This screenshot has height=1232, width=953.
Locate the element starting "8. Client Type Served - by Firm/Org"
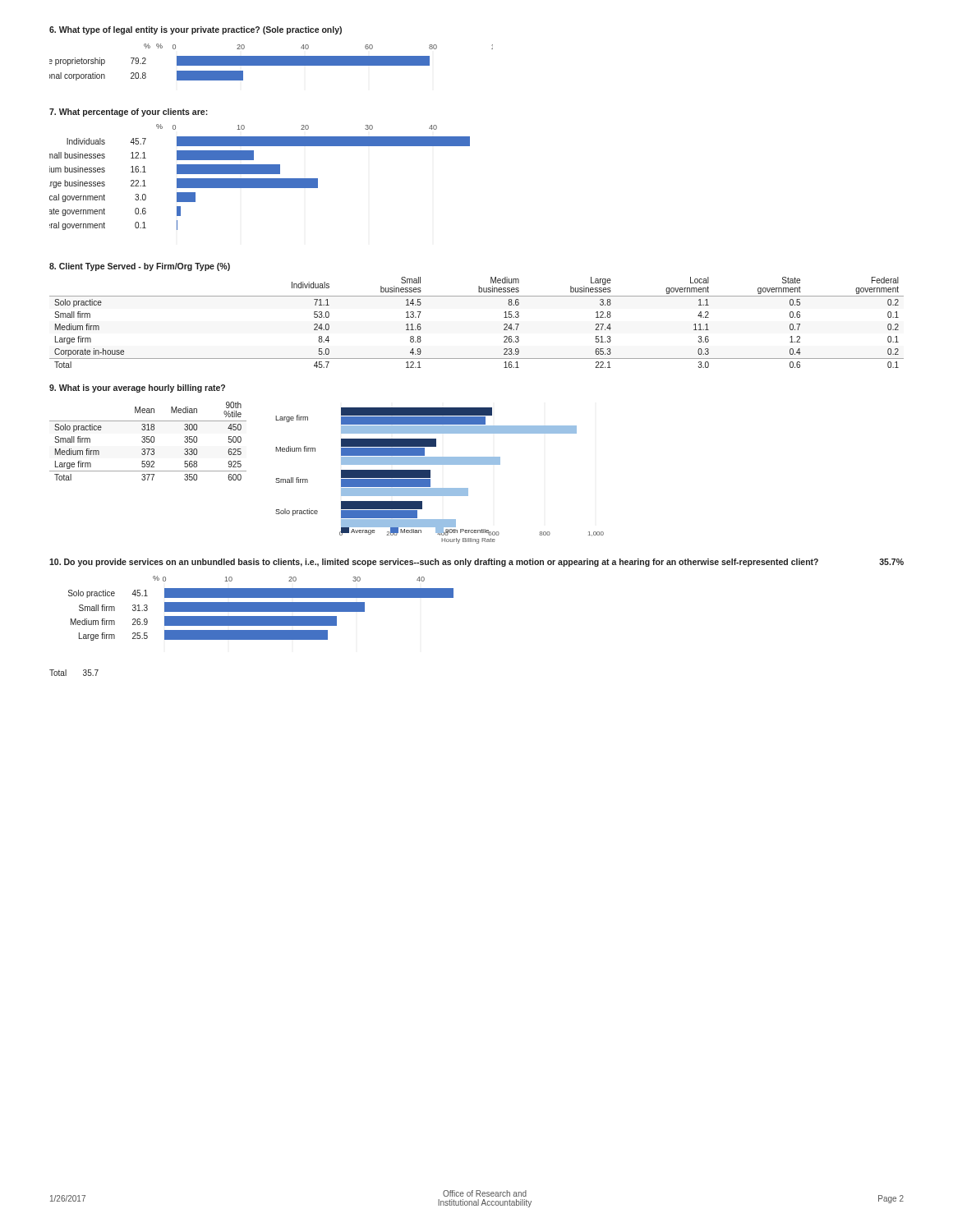pos(140,266)
